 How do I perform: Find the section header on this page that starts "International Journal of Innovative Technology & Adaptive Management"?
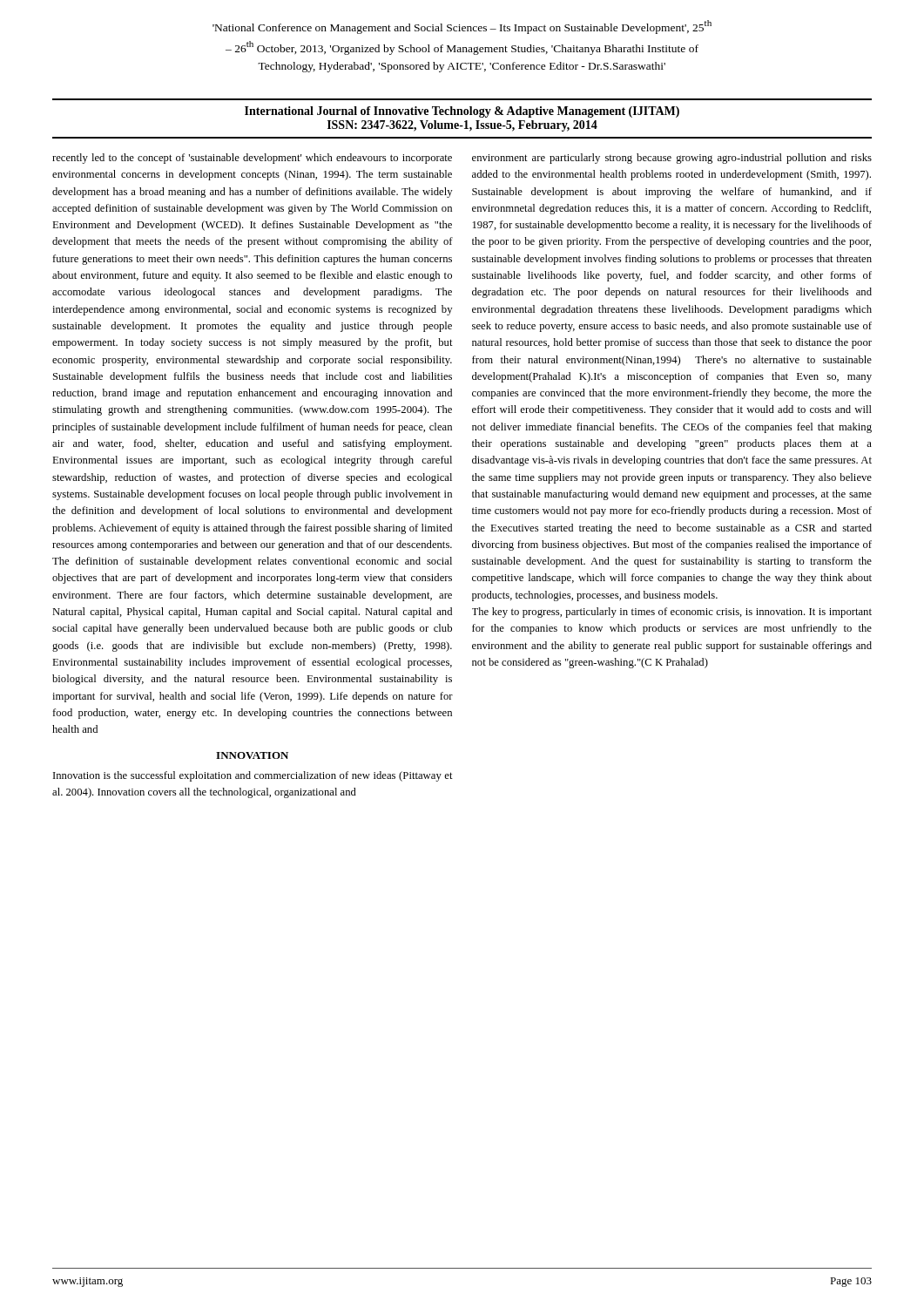coord(462,118)
